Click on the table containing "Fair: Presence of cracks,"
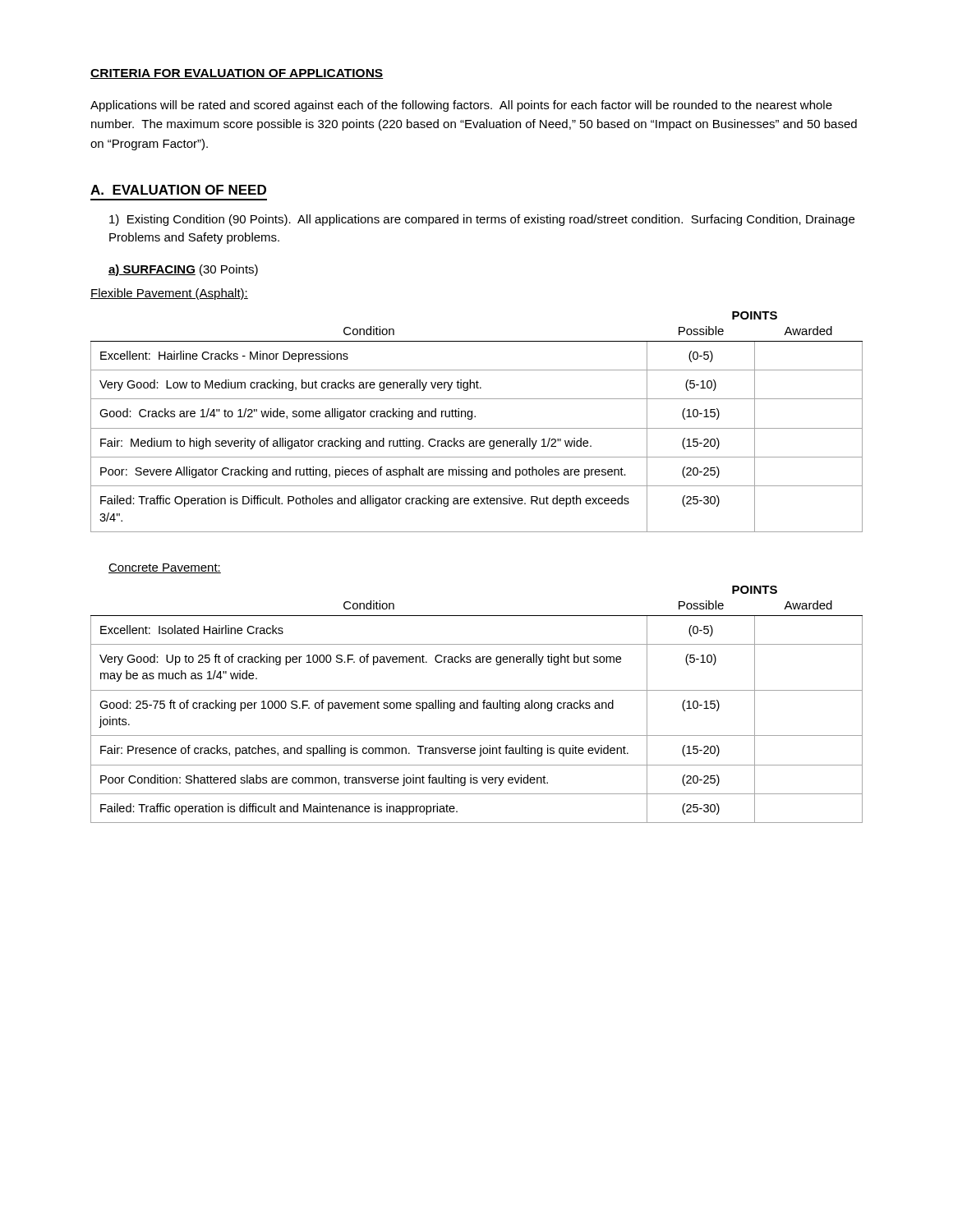 476,701
